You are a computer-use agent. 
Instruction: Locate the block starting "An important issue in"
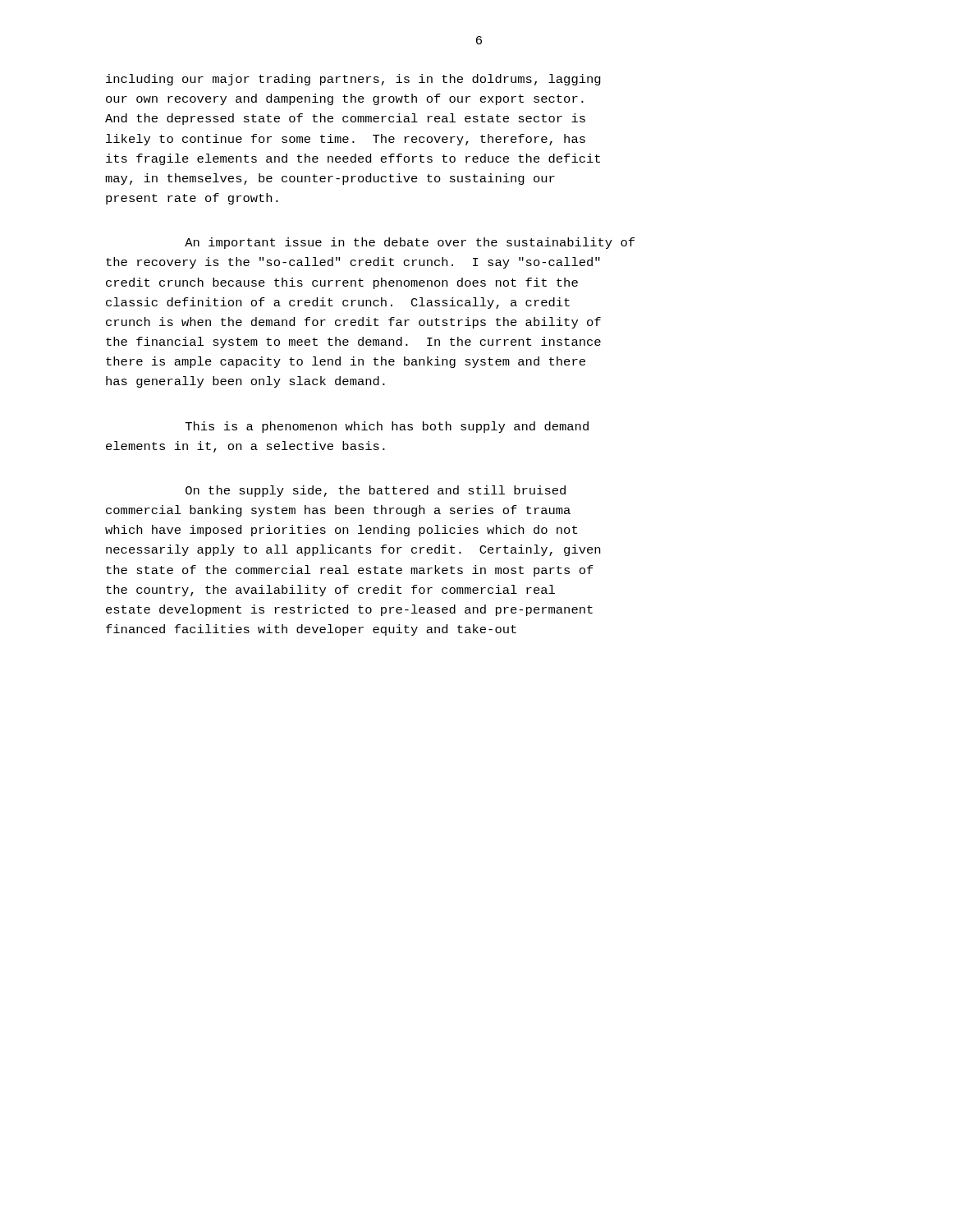[x=370, y=313]
